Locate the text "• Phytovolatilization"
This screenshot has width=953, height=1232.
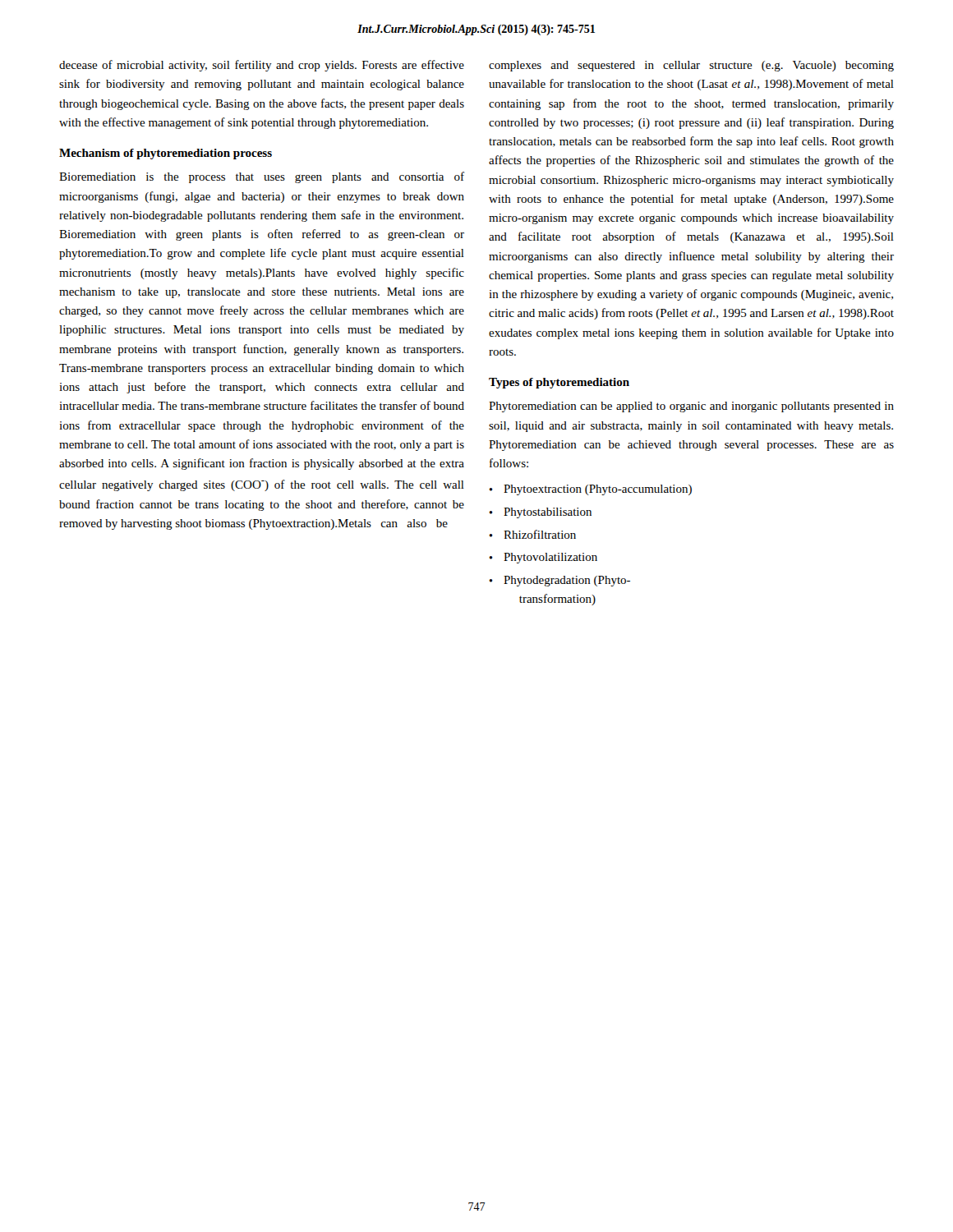point(543,558)
